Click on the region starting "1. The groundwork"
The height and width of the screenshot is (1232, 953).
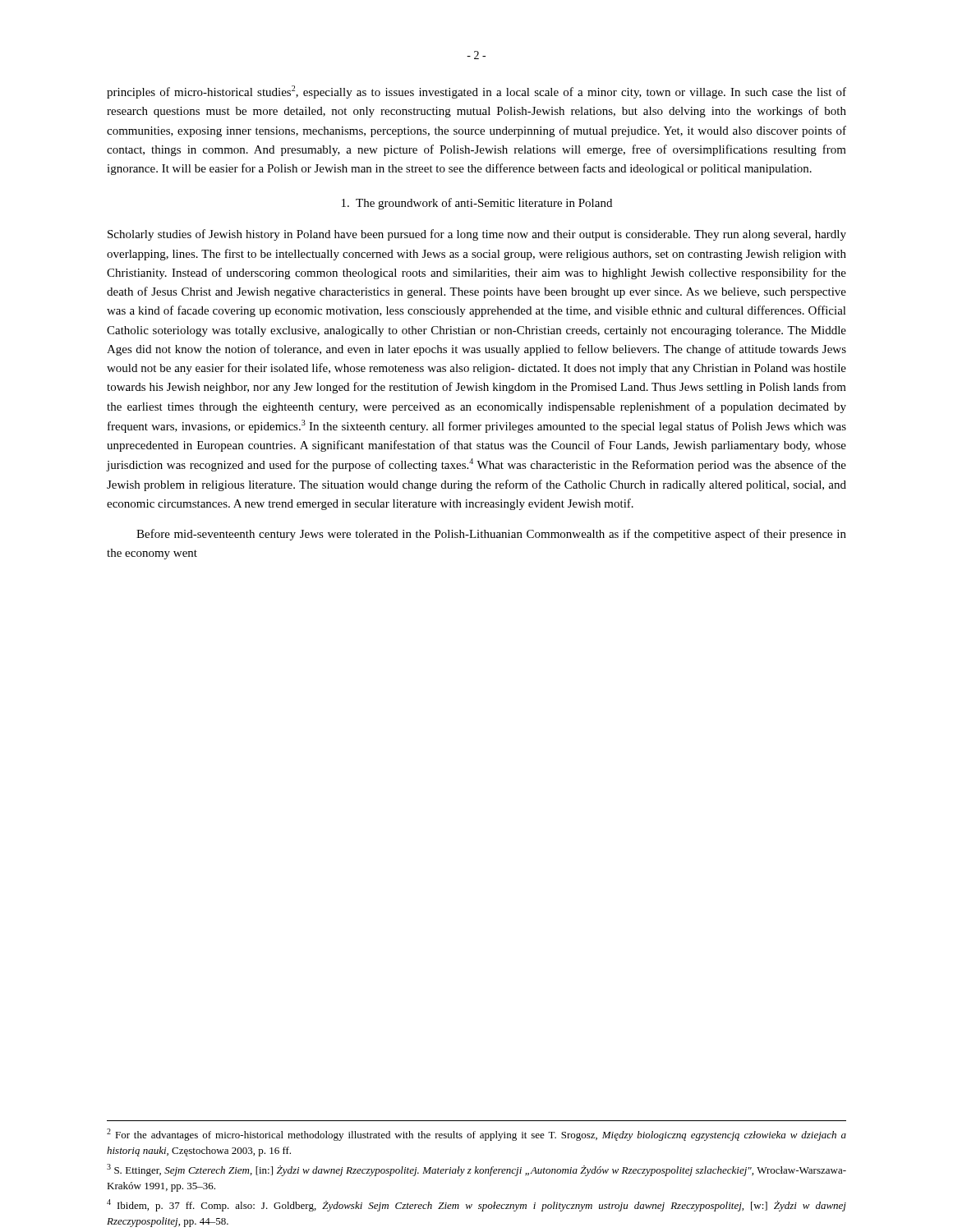point(476,203)
